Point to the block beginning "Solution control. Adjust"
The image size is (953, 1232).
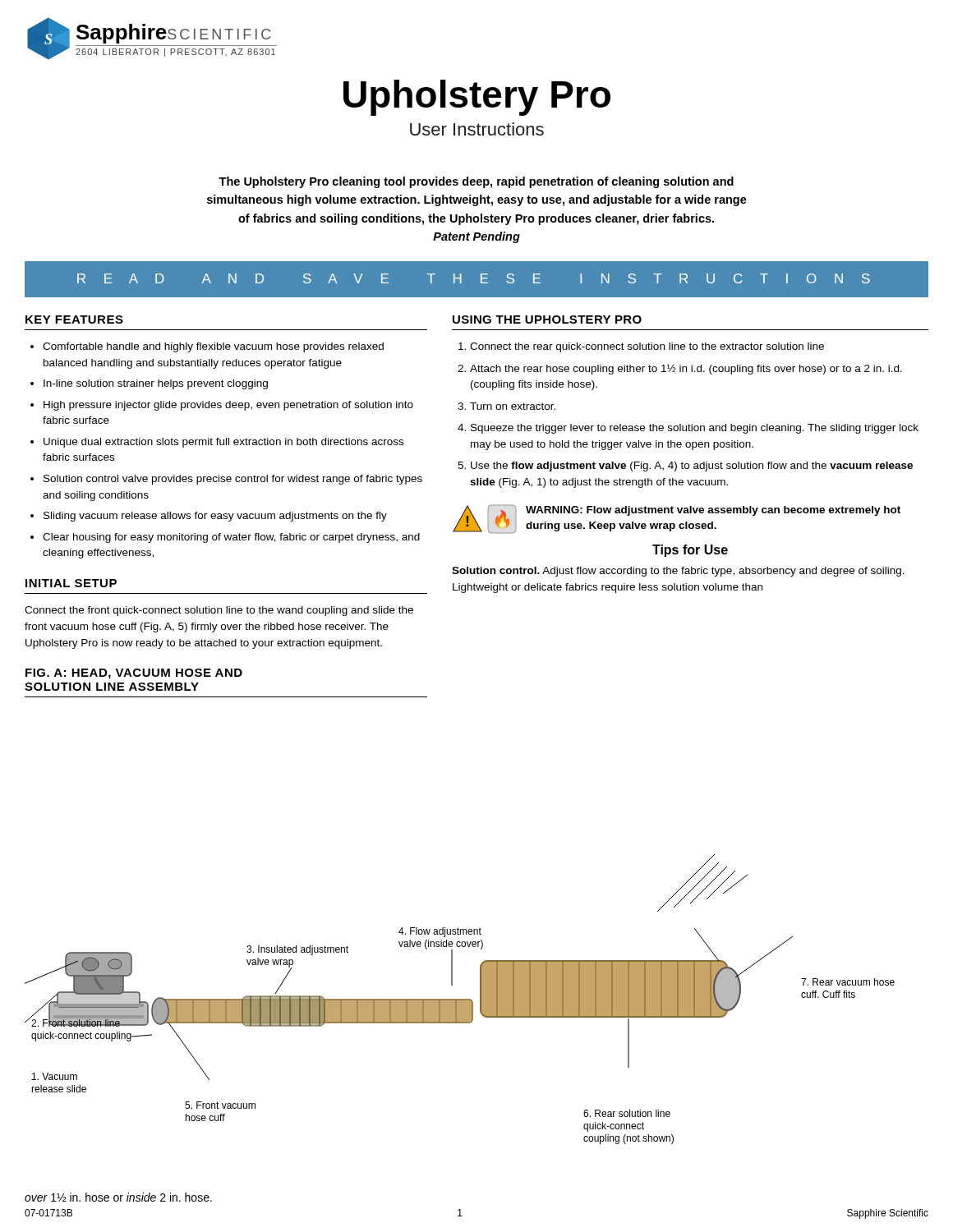pyautogui.click(x=678, y=578)
